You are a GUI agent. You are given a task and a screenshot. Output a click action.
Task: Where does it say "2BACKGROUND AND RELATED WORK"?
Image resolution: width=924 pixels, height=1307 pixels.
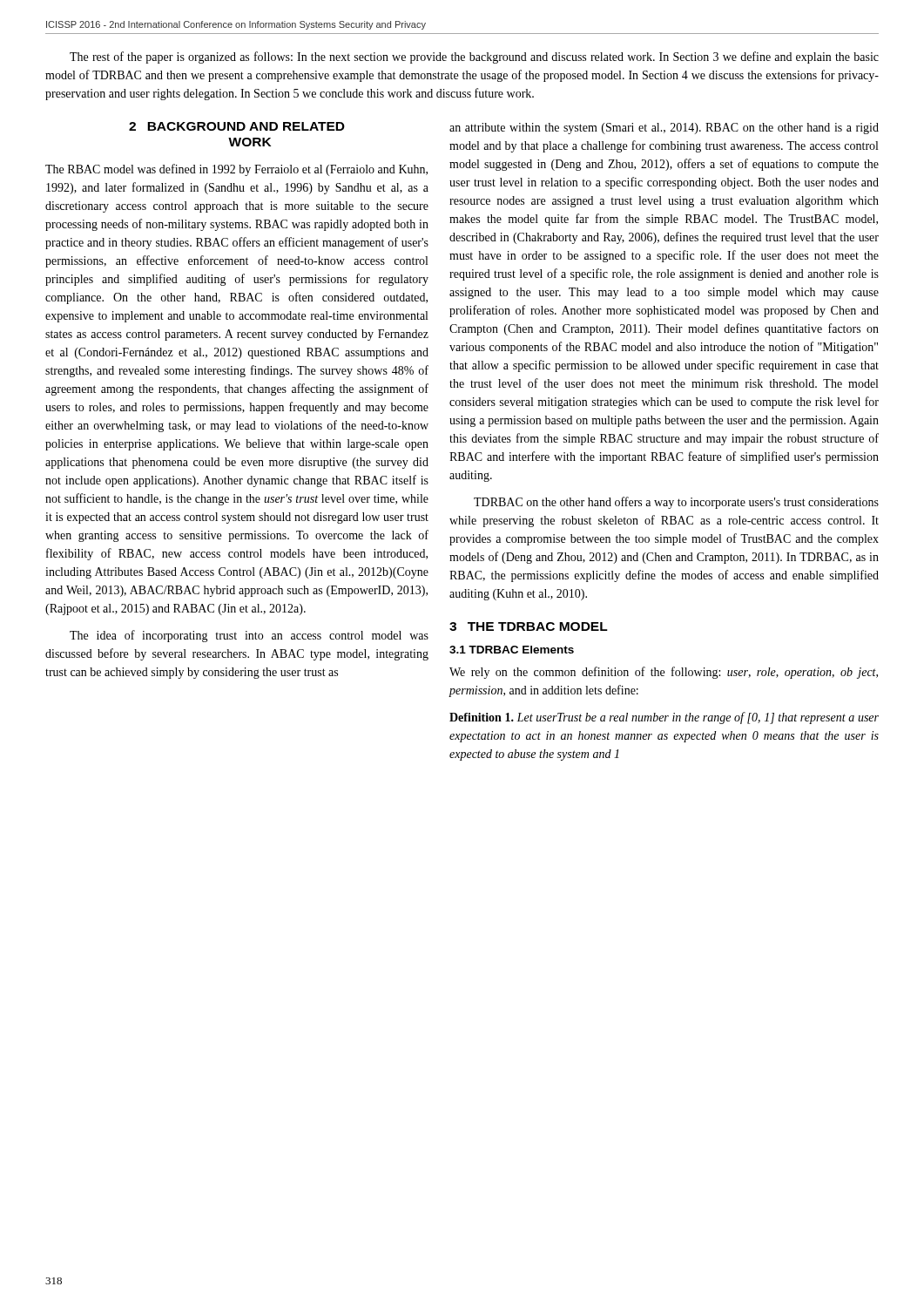point(237,134)
